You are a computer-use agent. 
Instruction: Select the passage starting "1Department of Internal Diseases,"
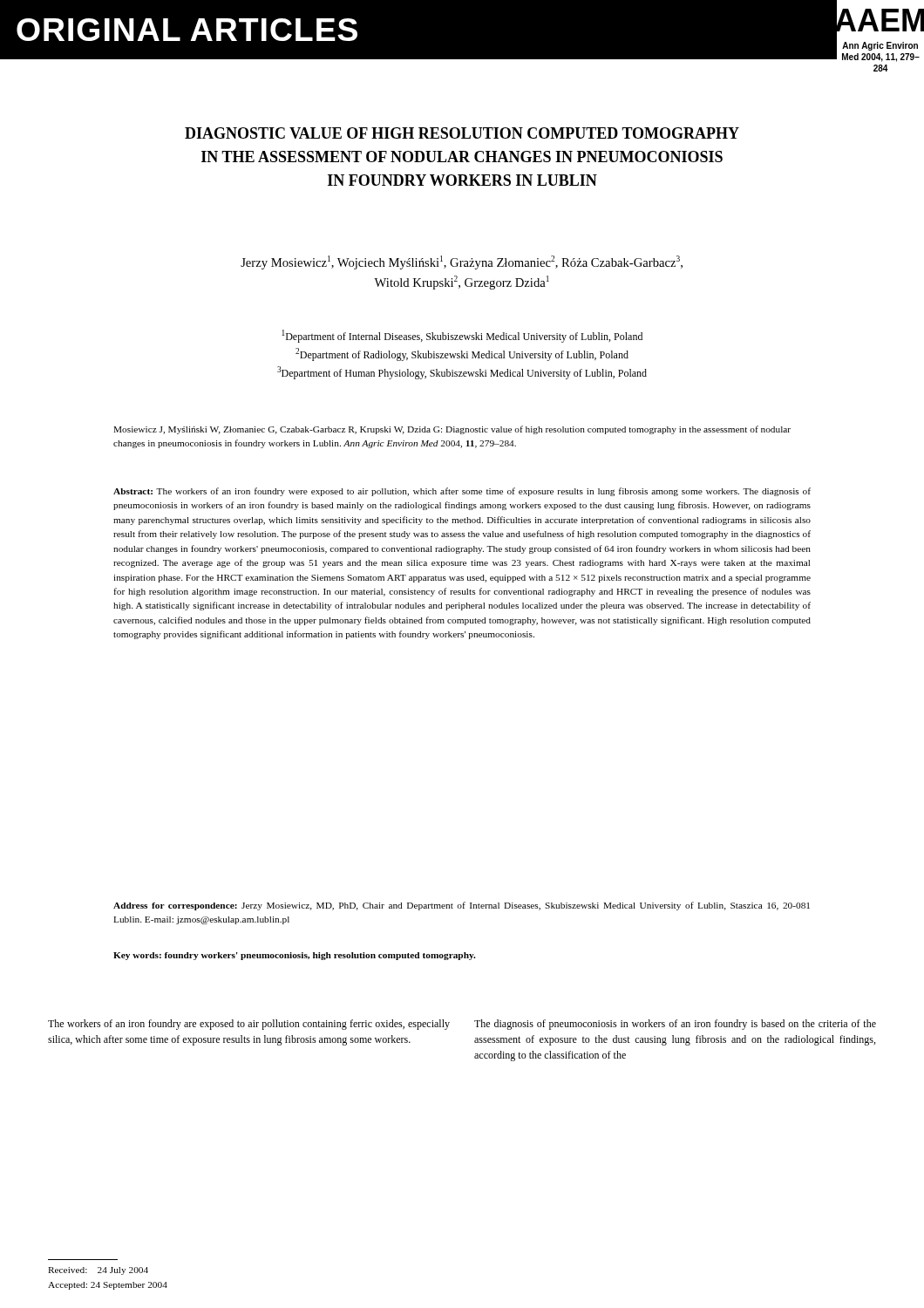462,354
